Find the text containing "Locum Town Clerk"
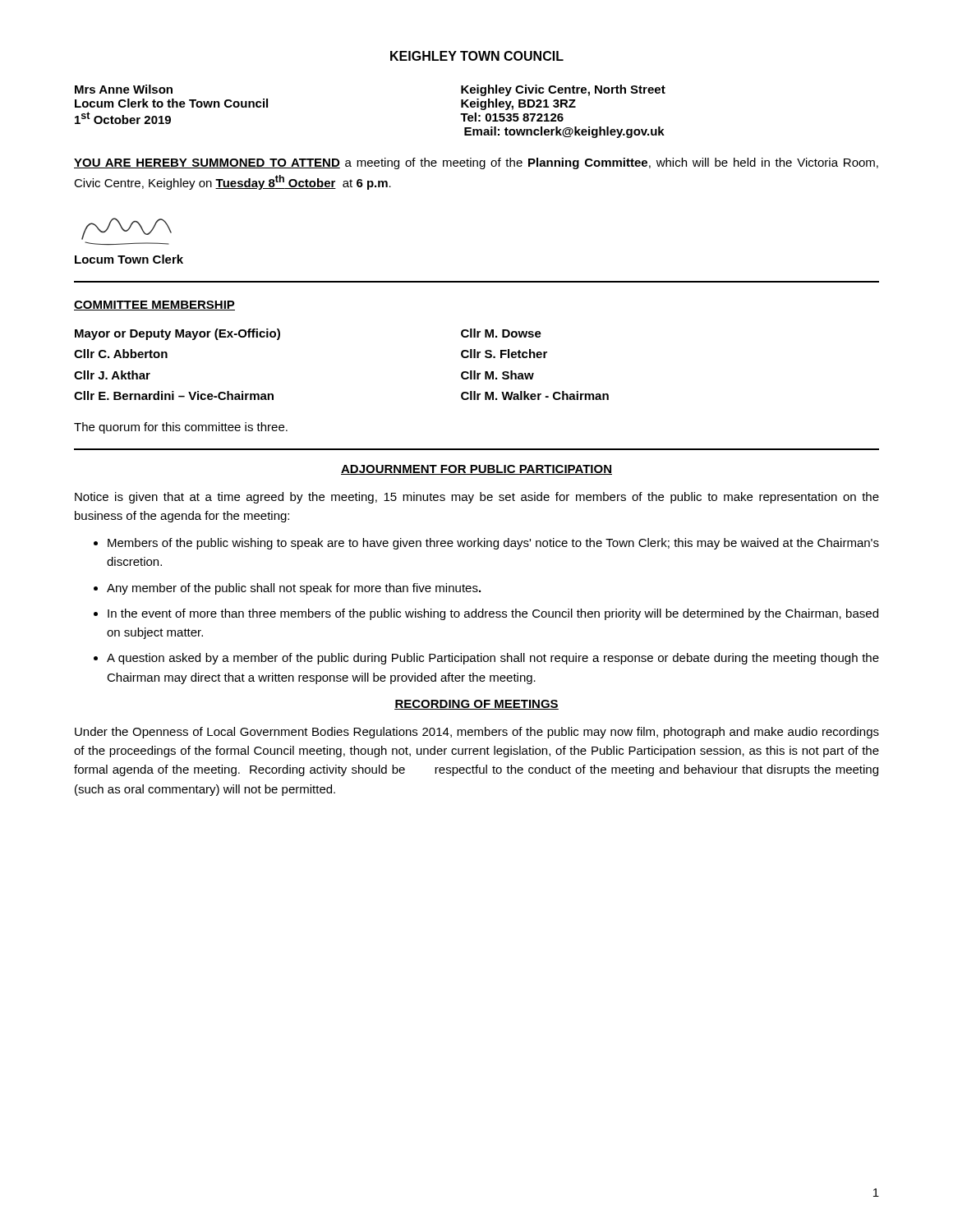The width and height of the screenshot is (953, 1232). 129,259
